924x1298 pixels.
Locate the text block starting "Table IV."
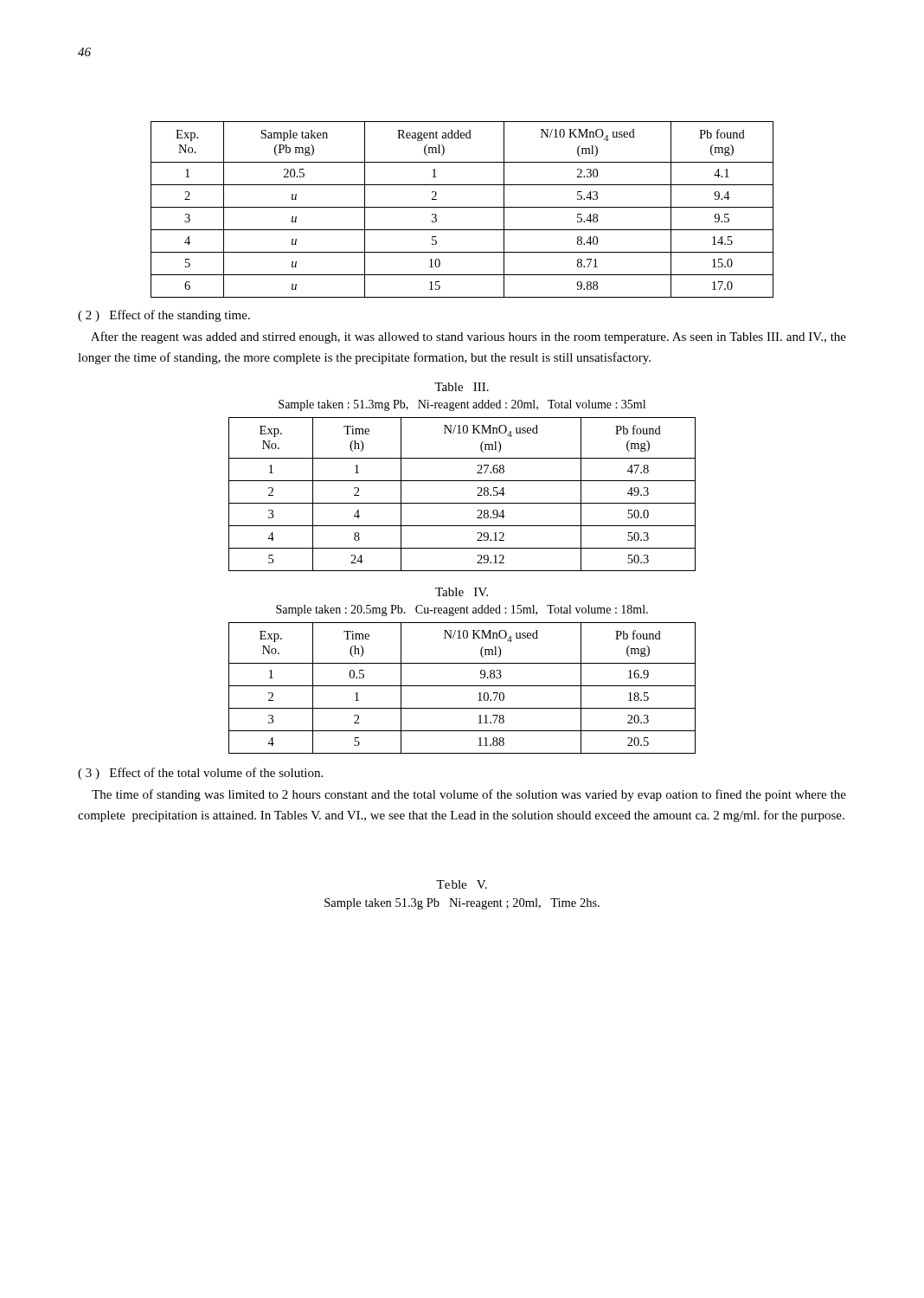click(462, 592)
